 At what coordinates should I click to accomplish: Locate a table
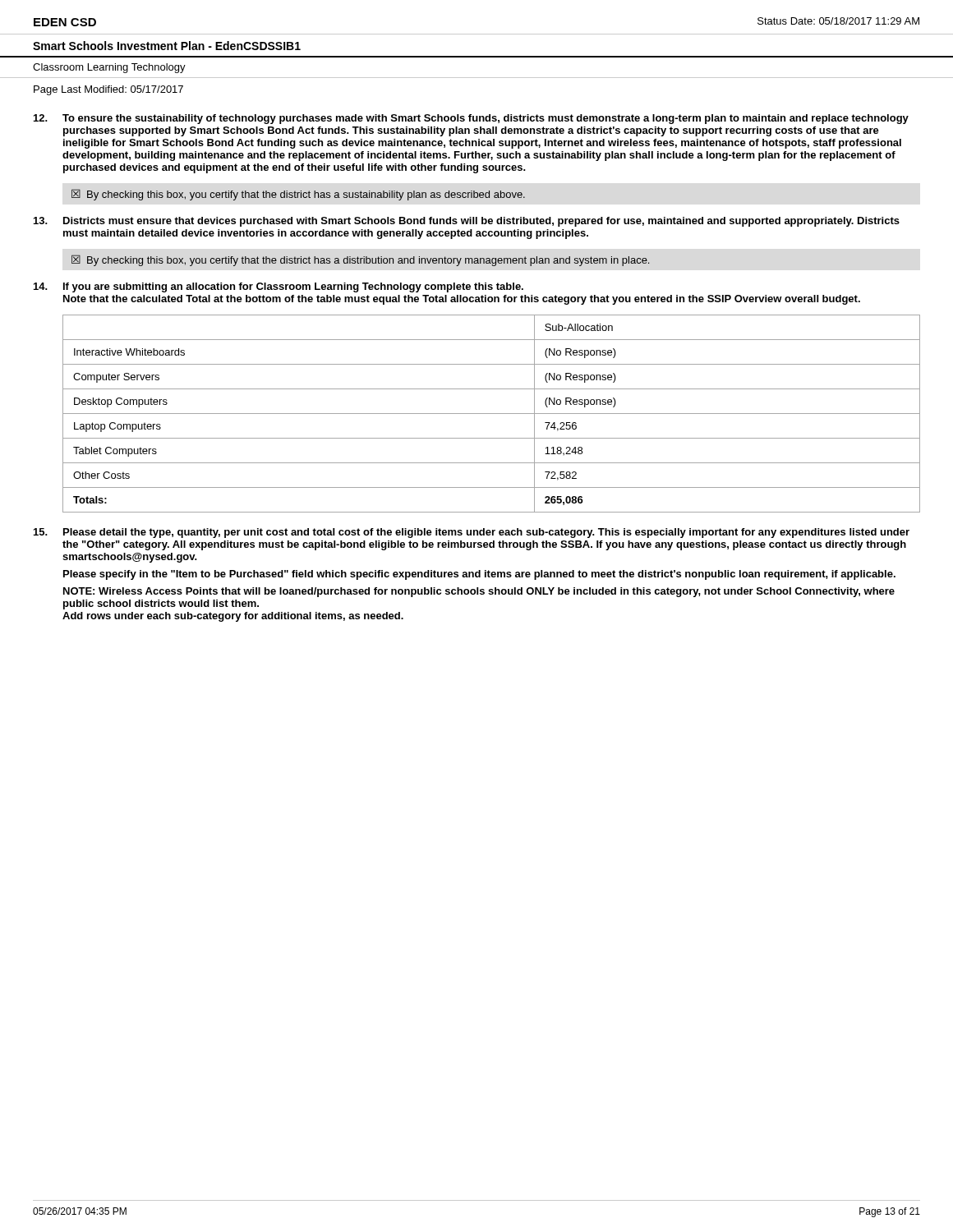(491, 414)
